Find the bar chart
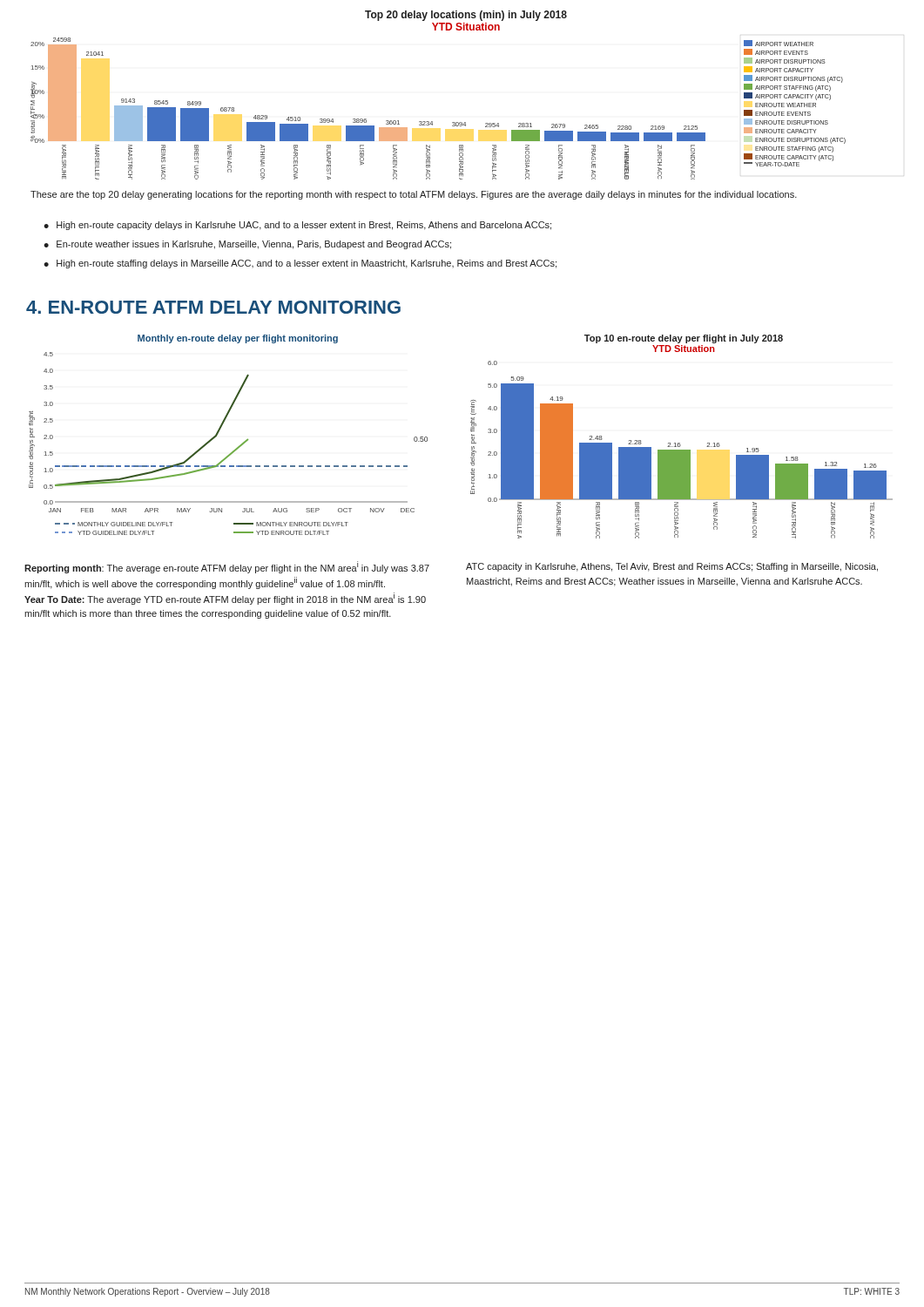This screenshot has width=924, height=1307. click(684, 440)
